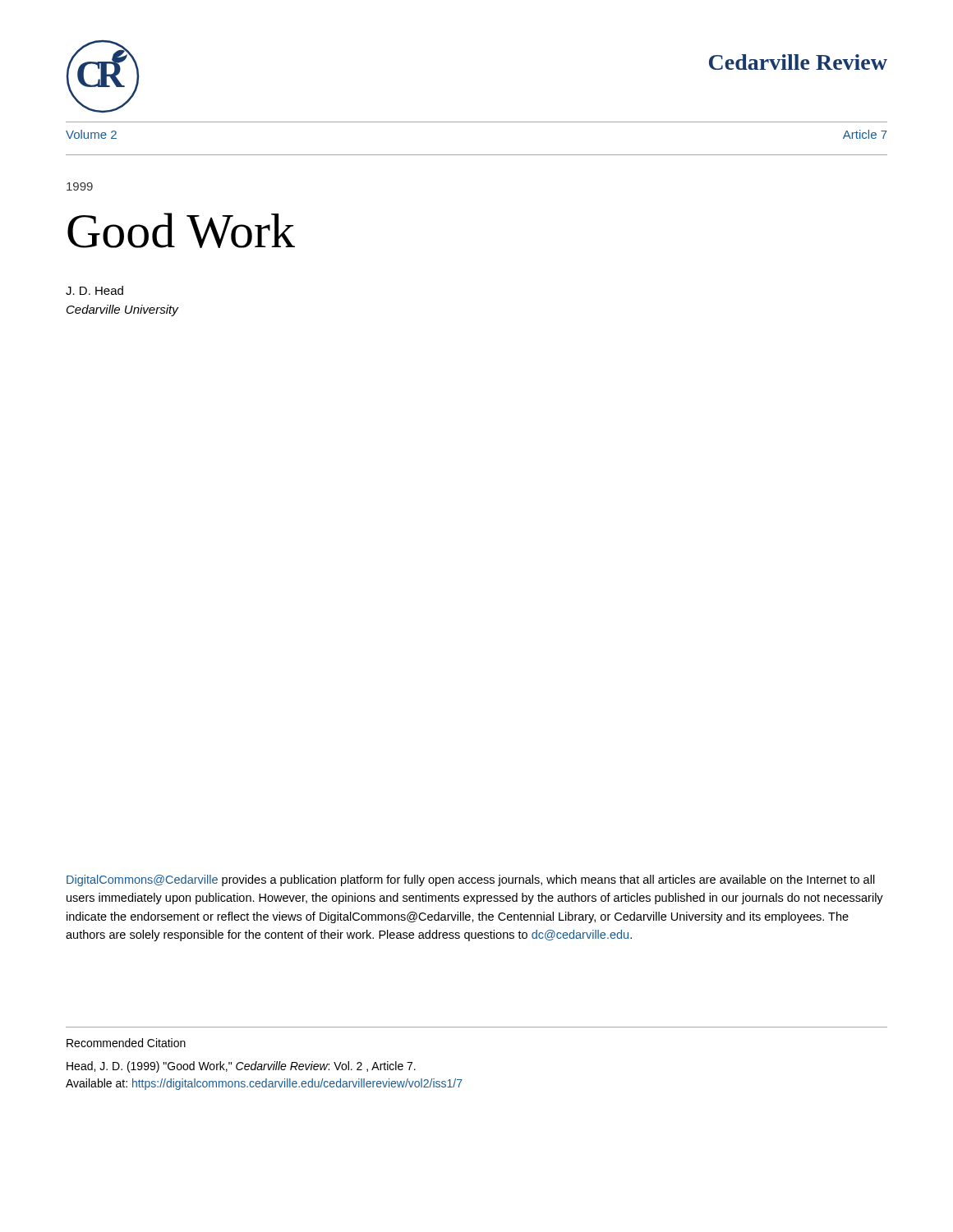Locate the text starting "Recommended Citation"
This screenshot has height=1232, width=953.
point(126,1043)
